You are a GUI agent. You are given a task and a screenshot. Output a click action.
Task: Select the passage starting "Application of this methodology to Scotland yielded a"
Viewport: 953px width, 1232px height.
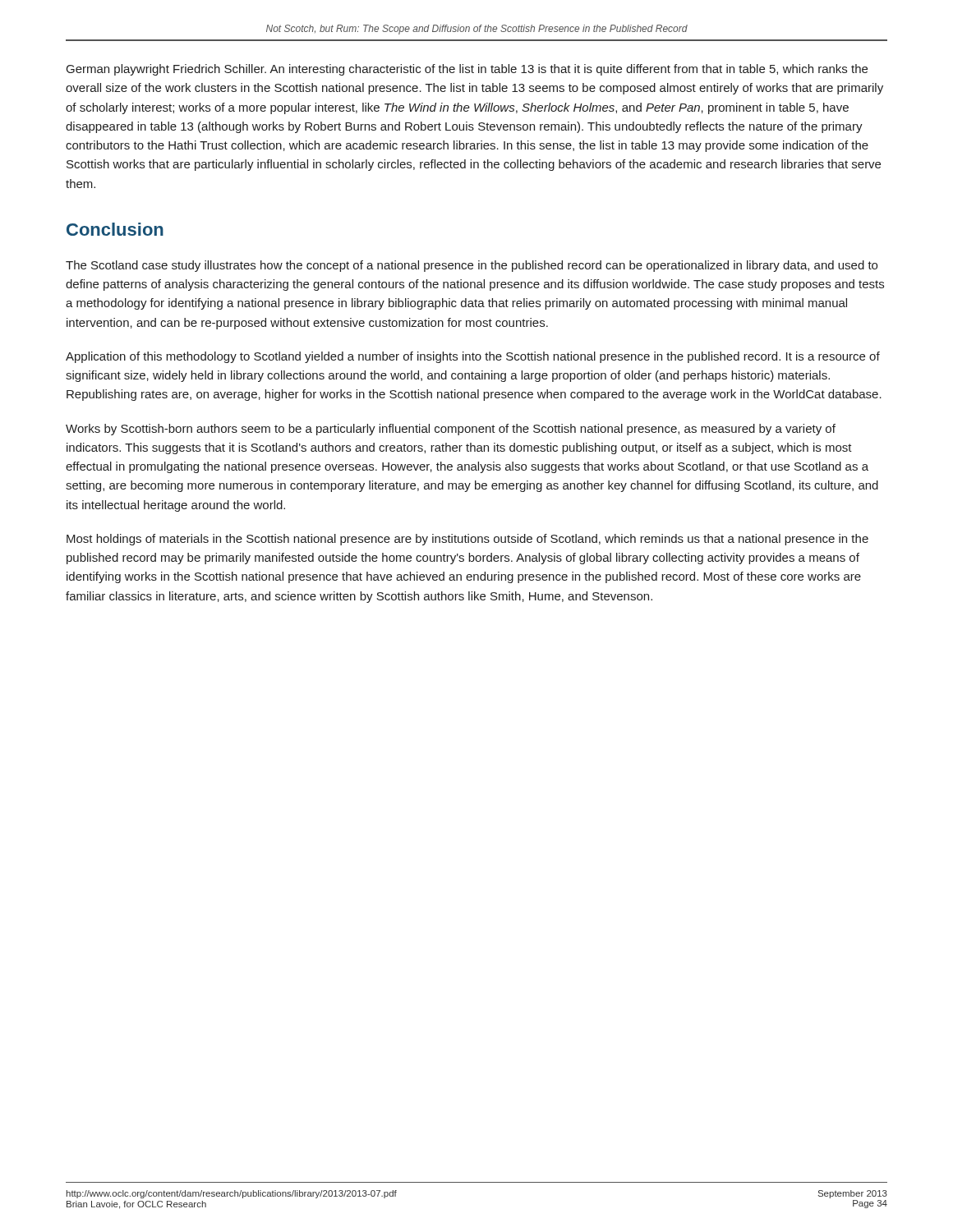click(474, 375)
